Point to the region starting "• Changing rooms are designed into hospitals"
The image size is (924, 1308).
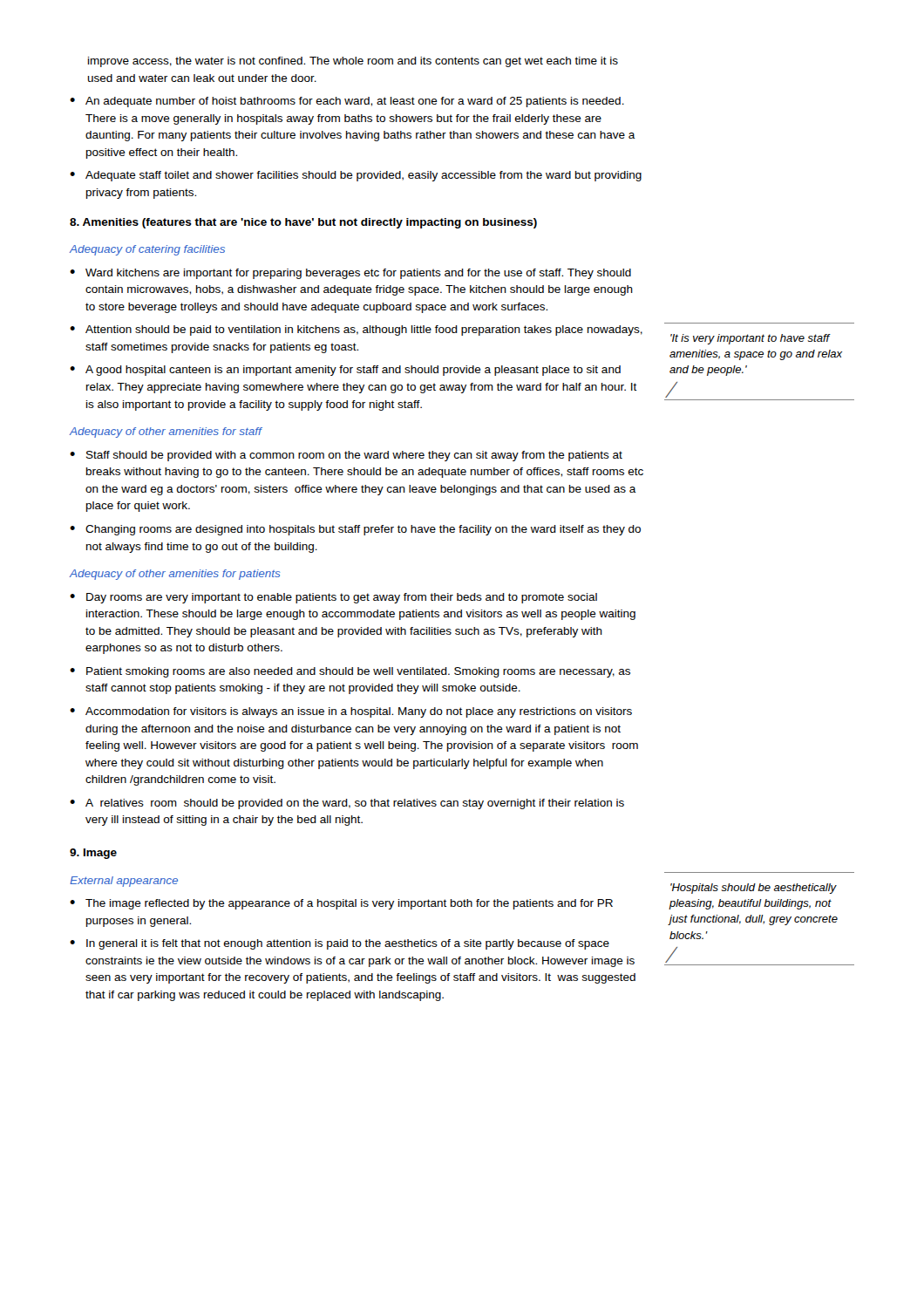click(357, 538)
